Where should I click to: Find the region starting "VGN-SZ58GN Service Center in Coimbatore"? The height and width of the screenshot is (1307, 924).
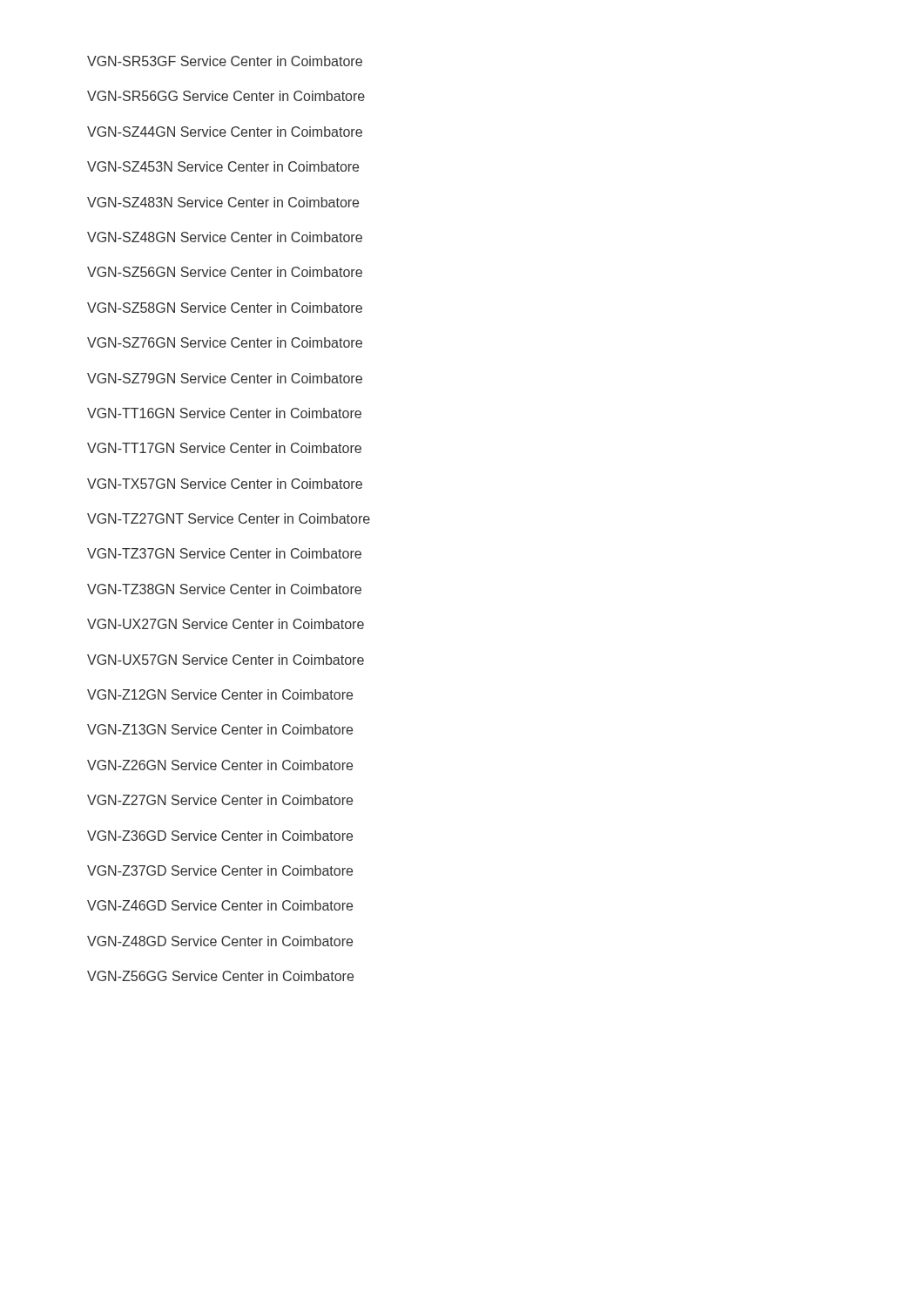[225, 308]
